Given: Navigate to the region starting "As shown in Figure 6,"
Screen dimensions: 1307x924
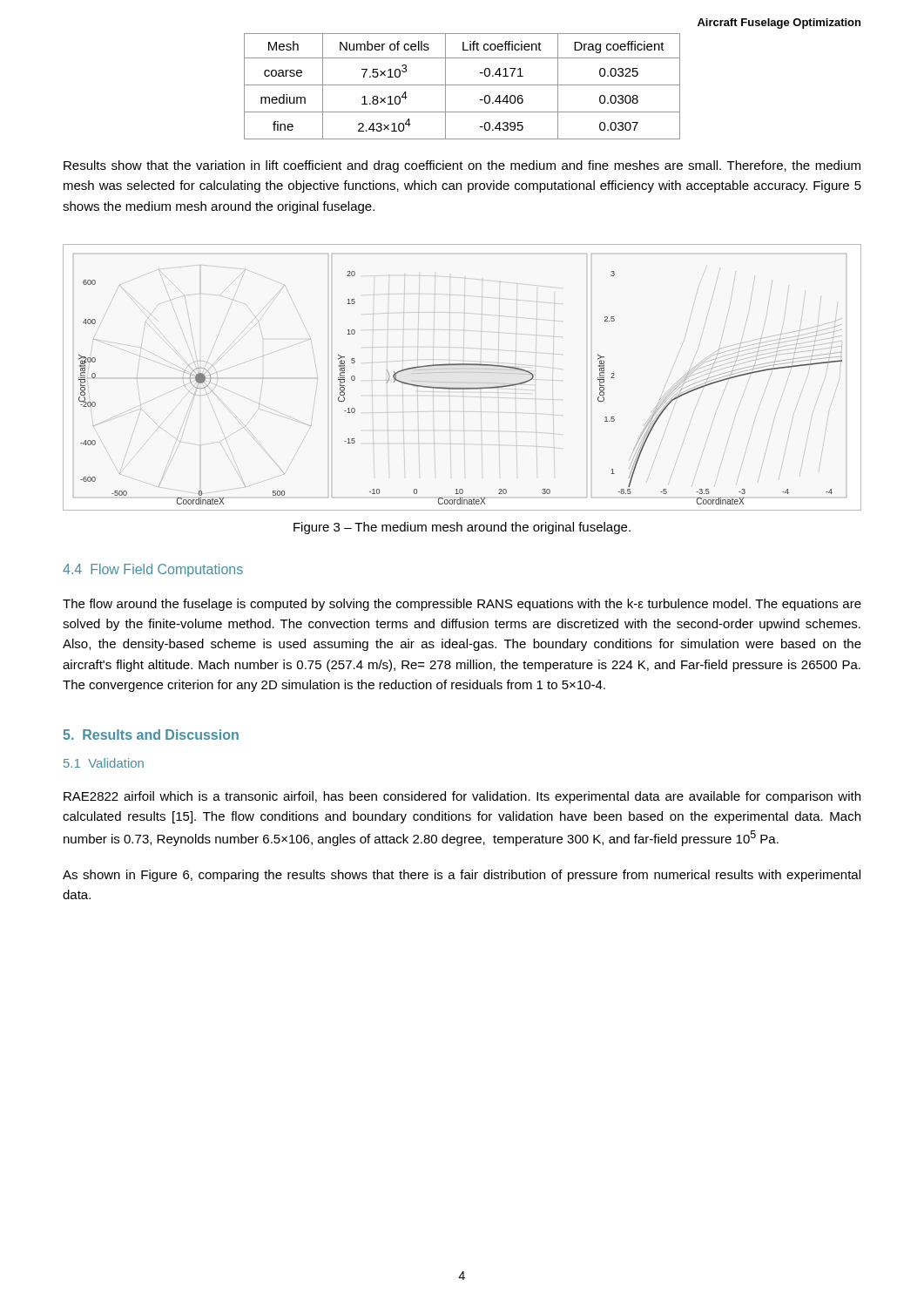Looking at the screenshot, I should 462,884.
